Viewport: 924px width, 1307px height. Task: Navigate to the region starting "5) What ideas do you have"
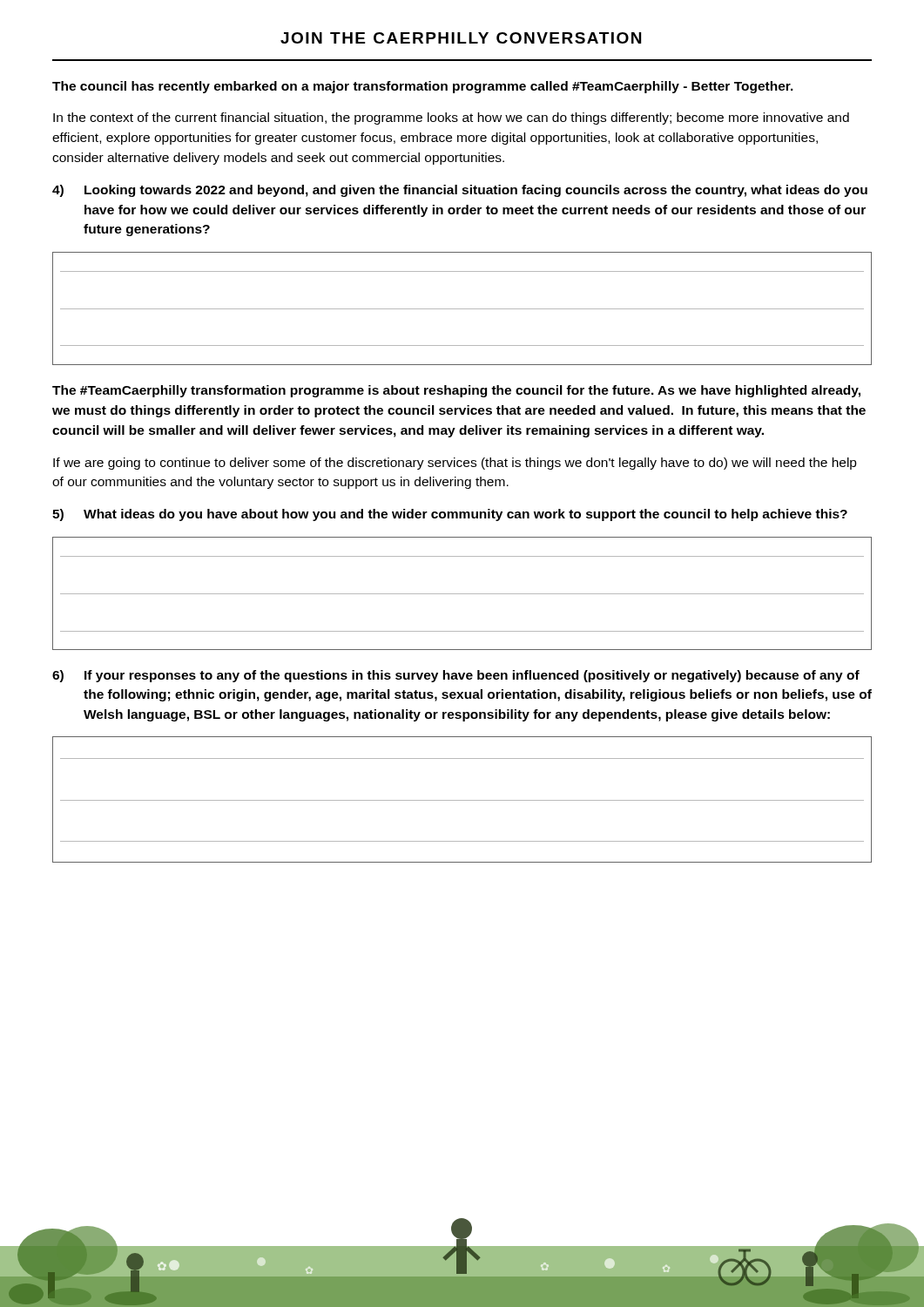(450, 515)
